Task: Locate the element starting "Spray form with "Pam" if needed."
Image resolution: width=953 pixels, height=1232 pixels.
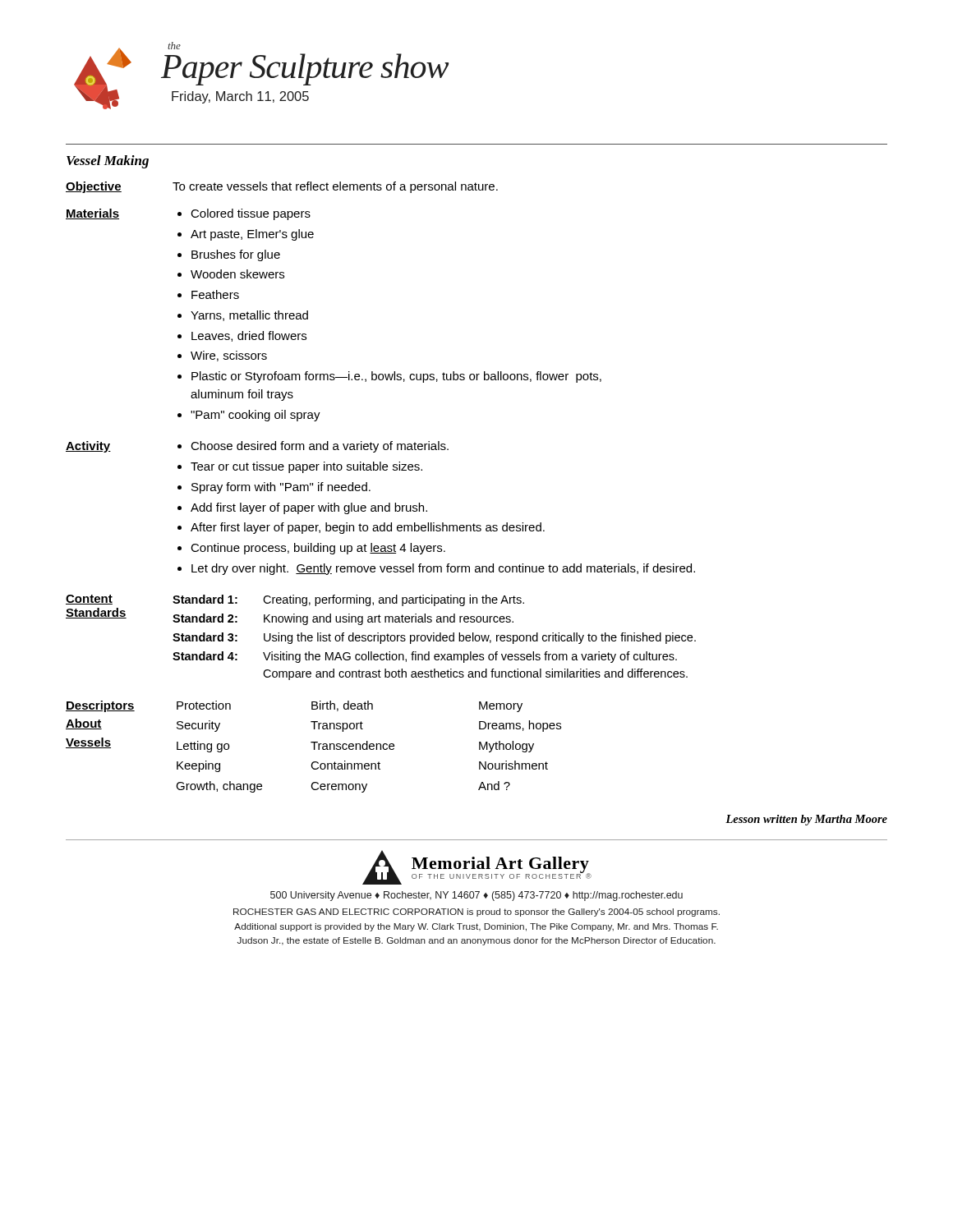Action: tap(281, 486)
